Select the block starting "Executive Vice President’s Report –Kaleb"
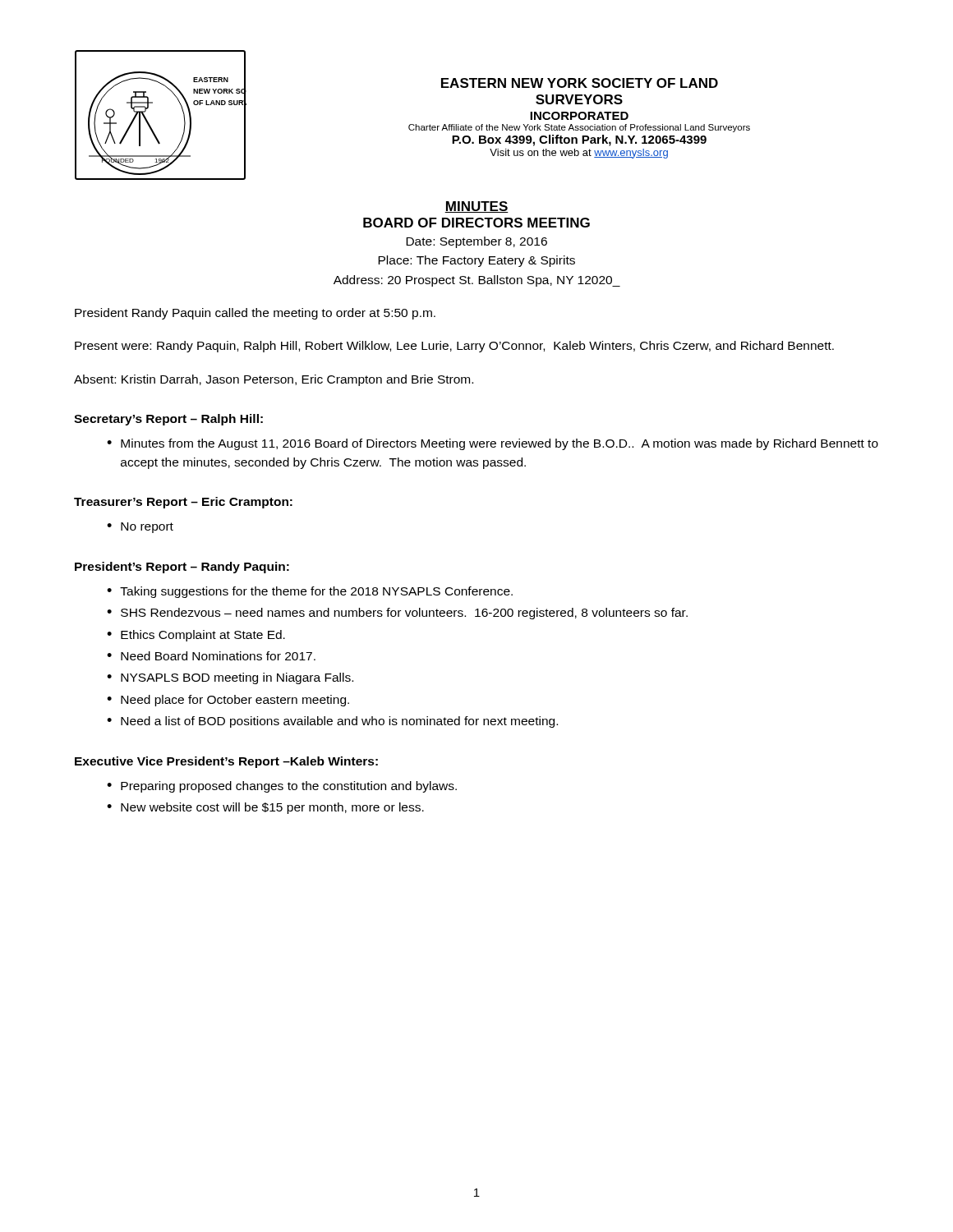This screenshot has width=953, height=1232. [x=226, y=761]
